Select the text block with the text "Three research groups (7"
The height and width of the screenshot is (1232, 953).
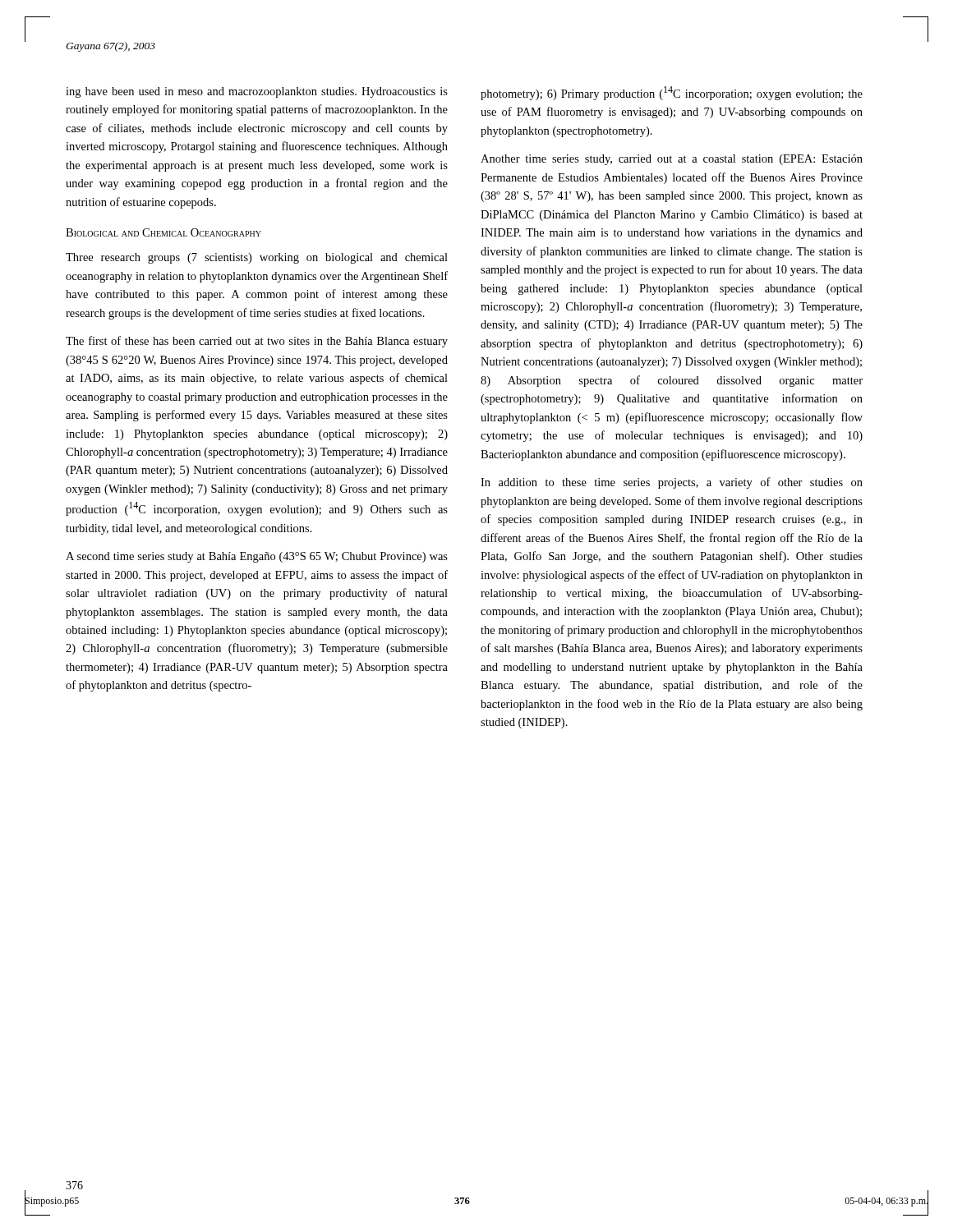257,285
